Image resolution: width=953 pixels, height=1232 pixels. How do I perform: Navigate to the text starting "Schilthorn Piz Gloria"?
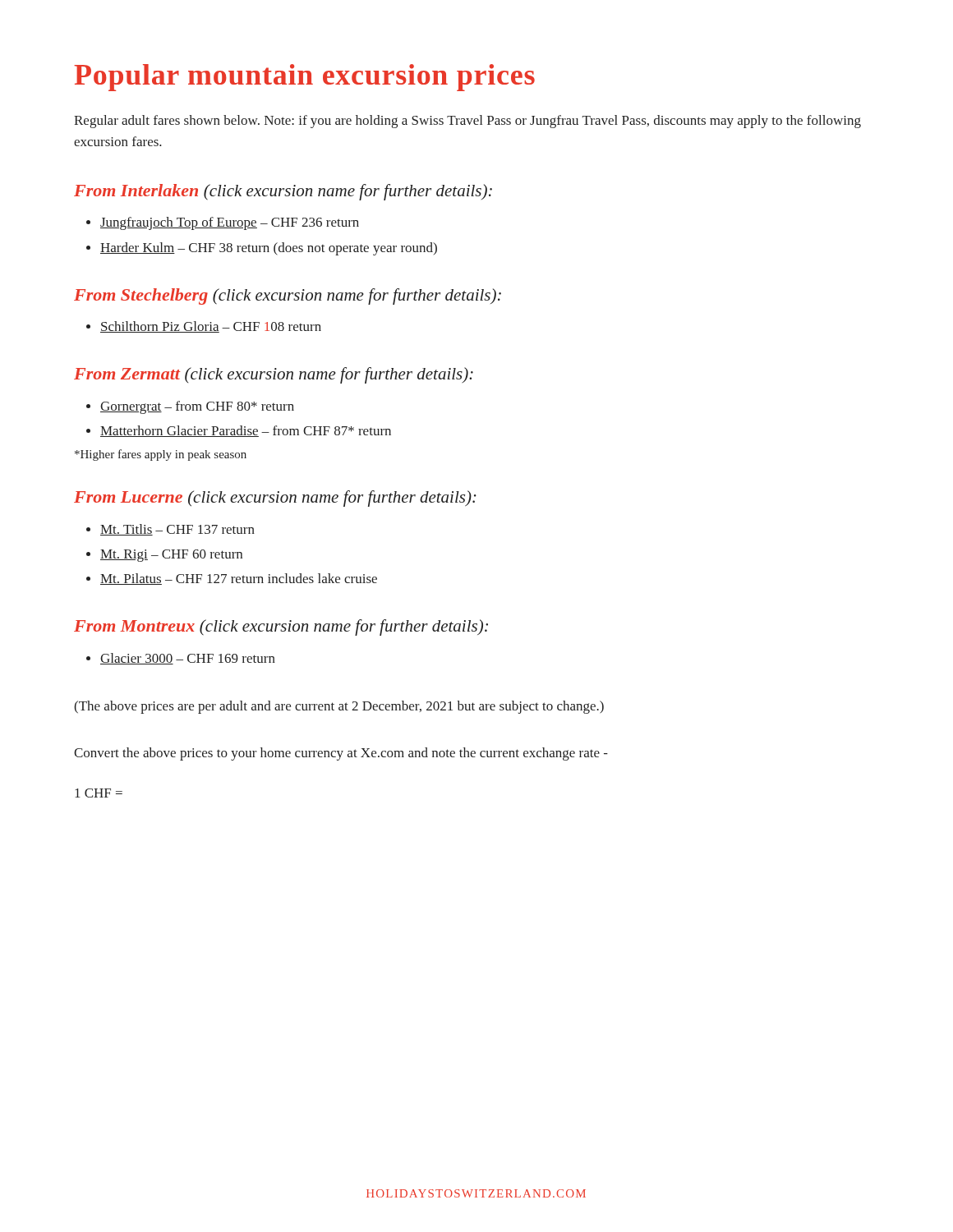pyautogui.click(x=211, y=327)
